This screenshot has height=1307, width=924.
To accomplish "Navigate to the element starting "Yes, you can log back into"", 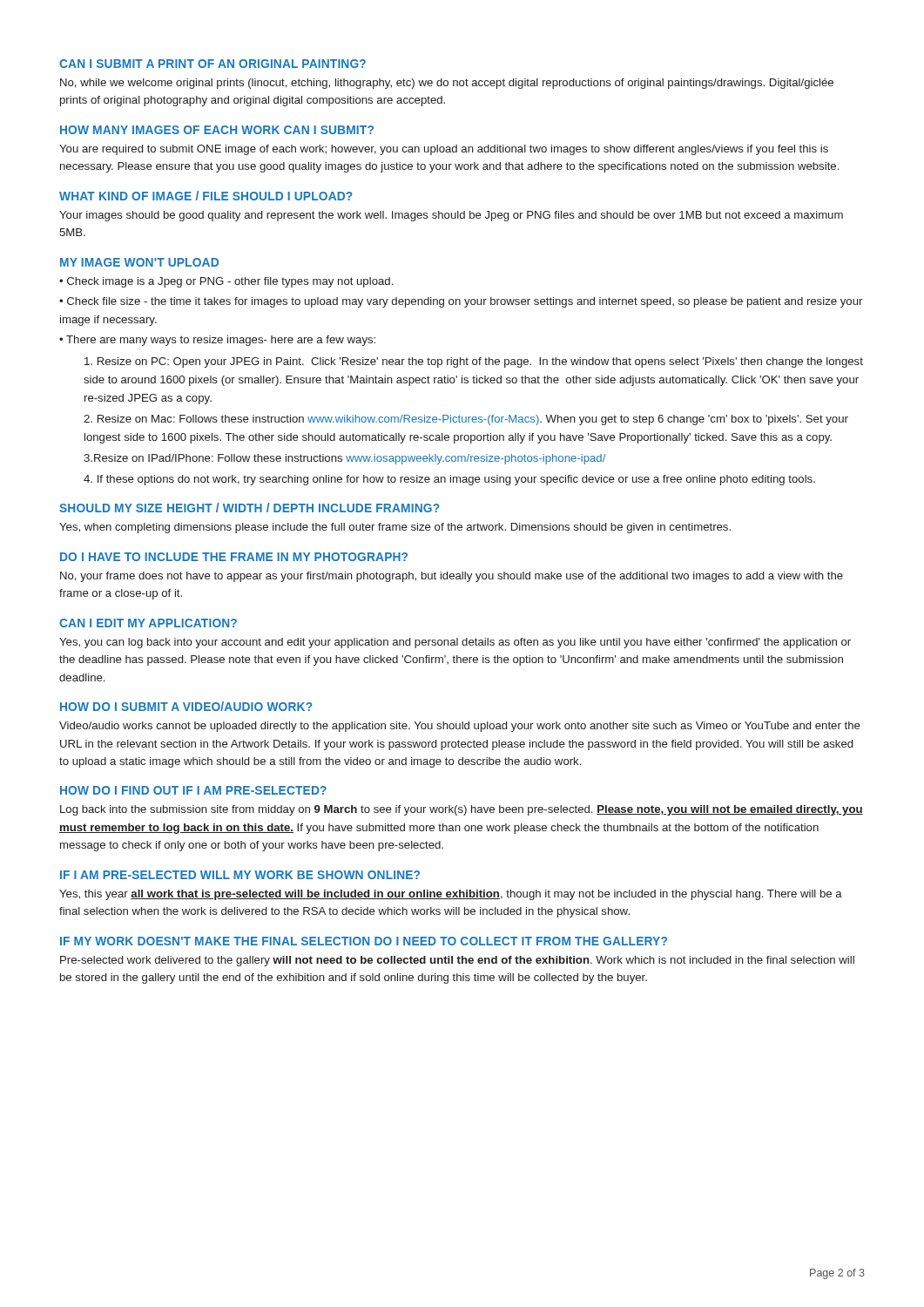I will pos(455,659).
